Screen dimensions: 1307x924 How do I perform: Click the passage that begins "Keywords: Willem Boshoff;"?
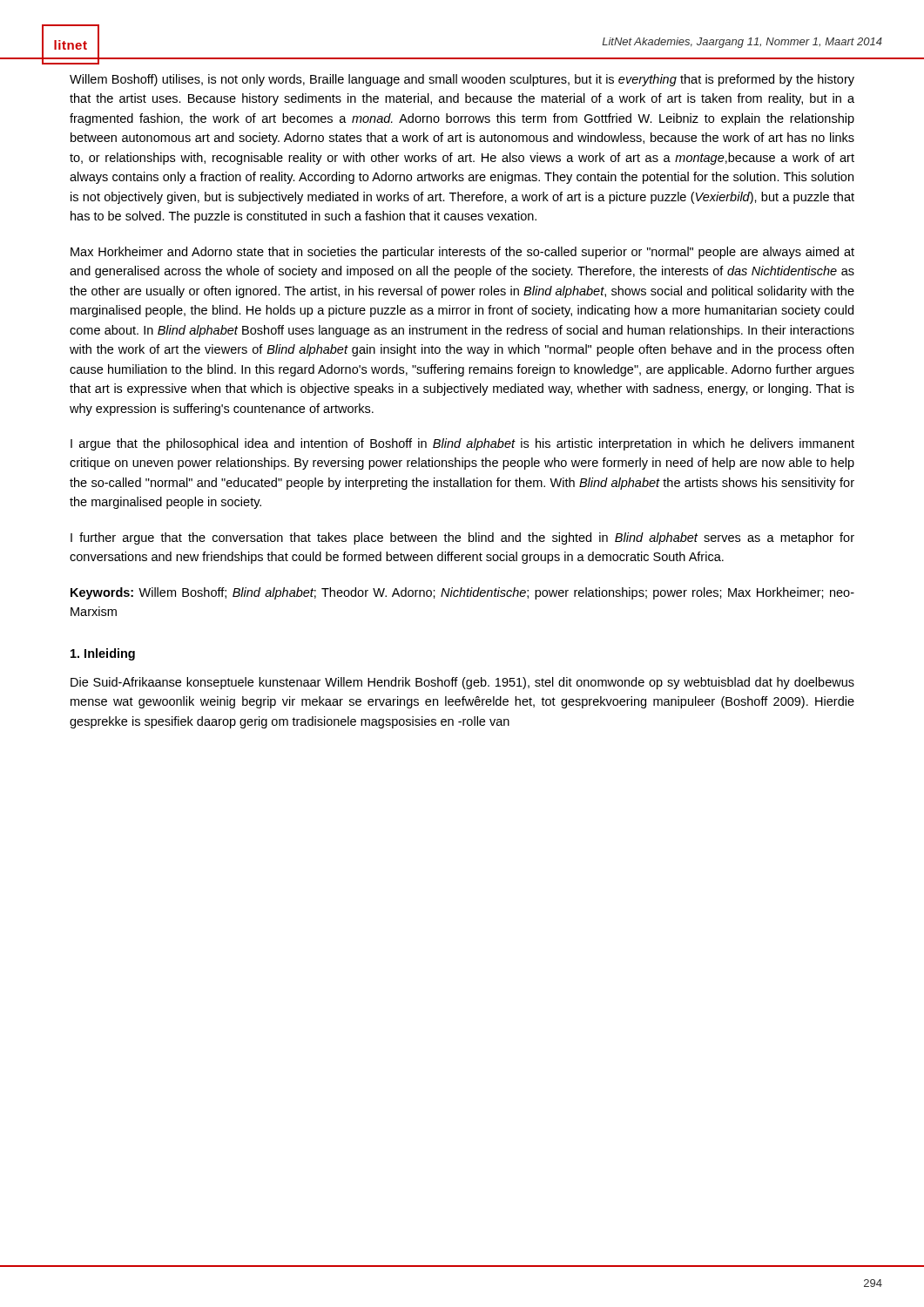462,602
